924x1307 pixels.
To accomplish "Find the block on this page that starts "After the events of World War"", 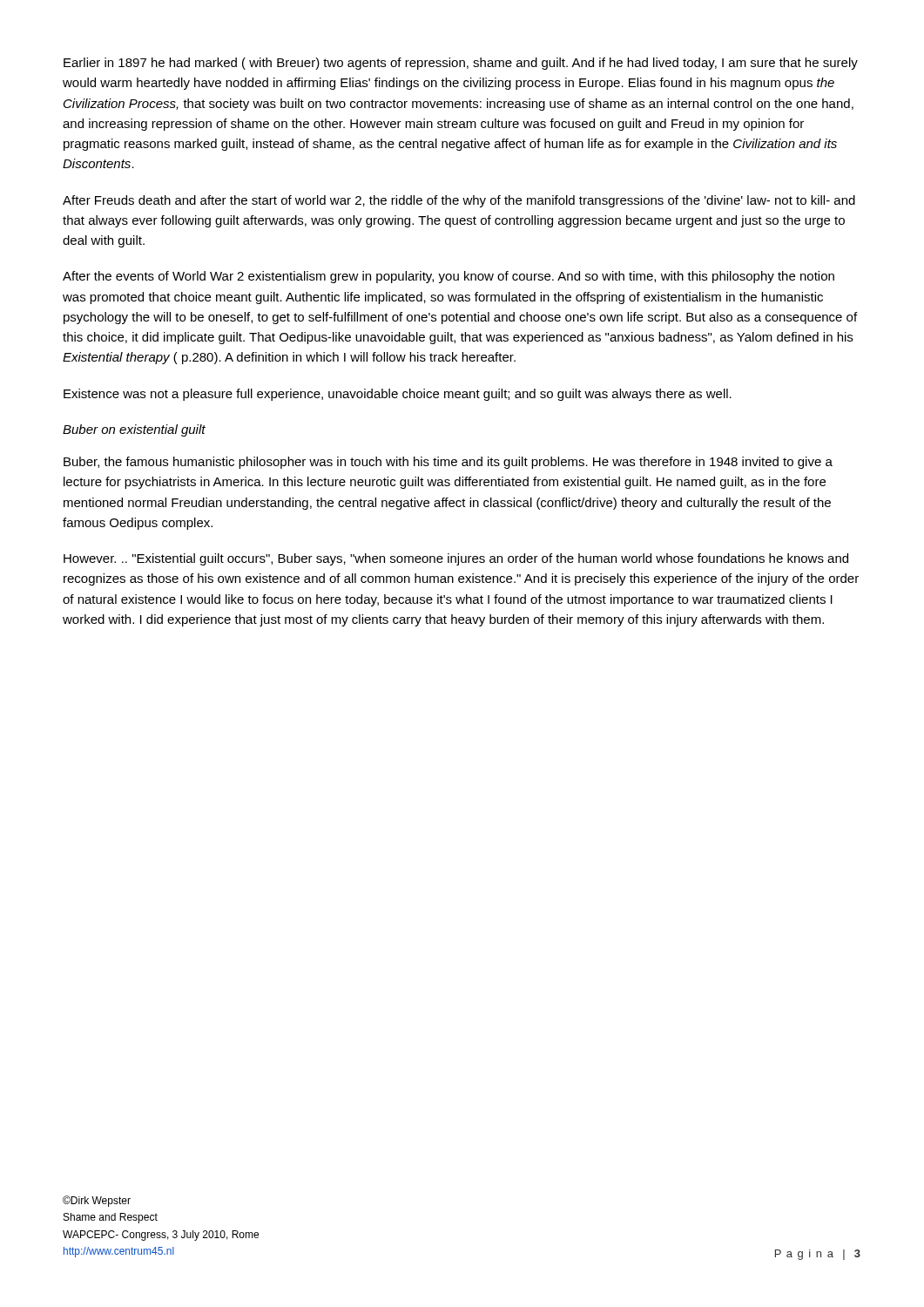I will (460, 316).
